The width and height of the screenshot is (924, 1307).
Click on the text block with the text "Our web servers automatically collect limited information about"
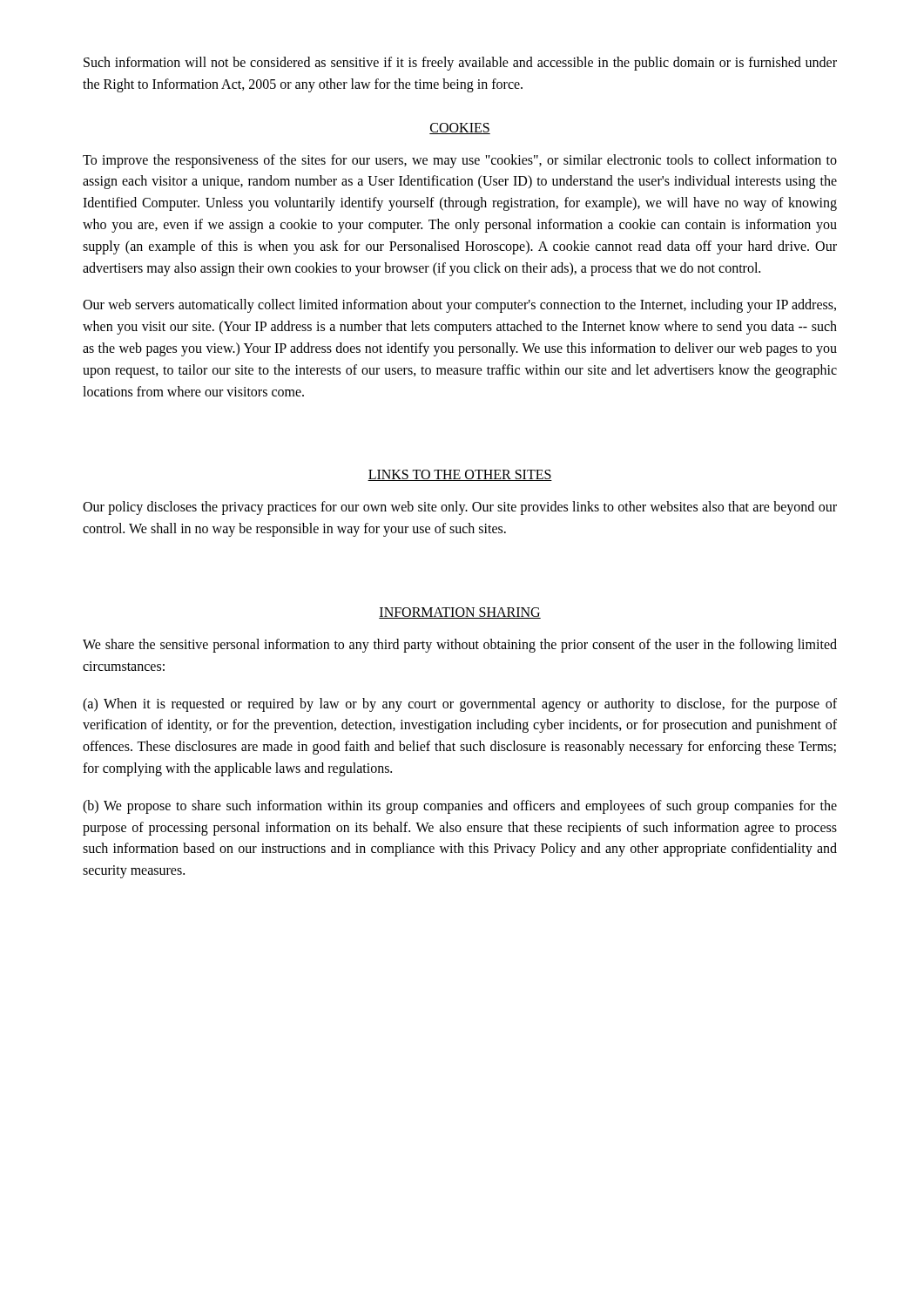pos(460,348)
